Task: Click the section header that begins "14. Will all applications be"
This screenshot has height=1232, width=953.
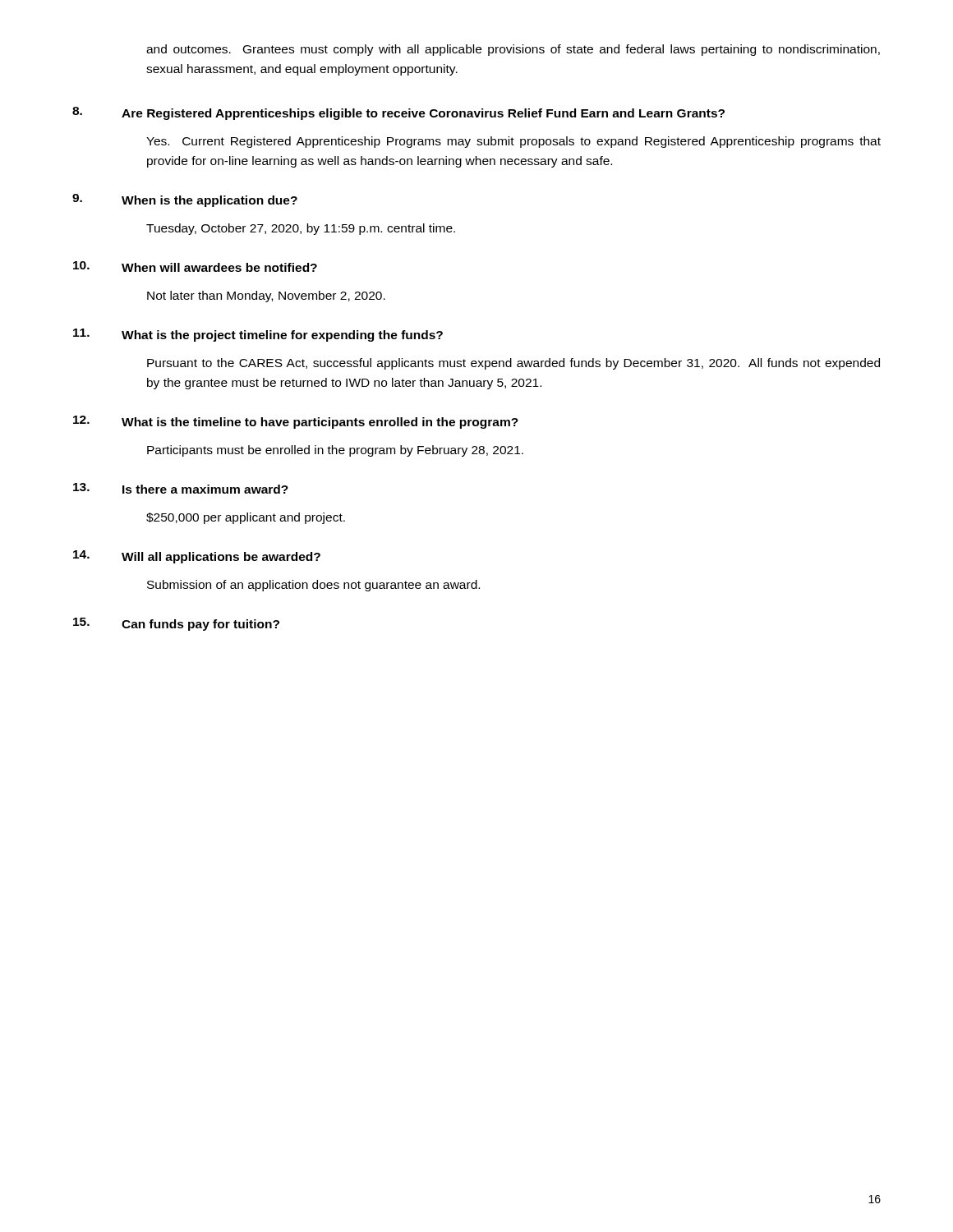Action: pyautogui.click(x=476, y=571)
